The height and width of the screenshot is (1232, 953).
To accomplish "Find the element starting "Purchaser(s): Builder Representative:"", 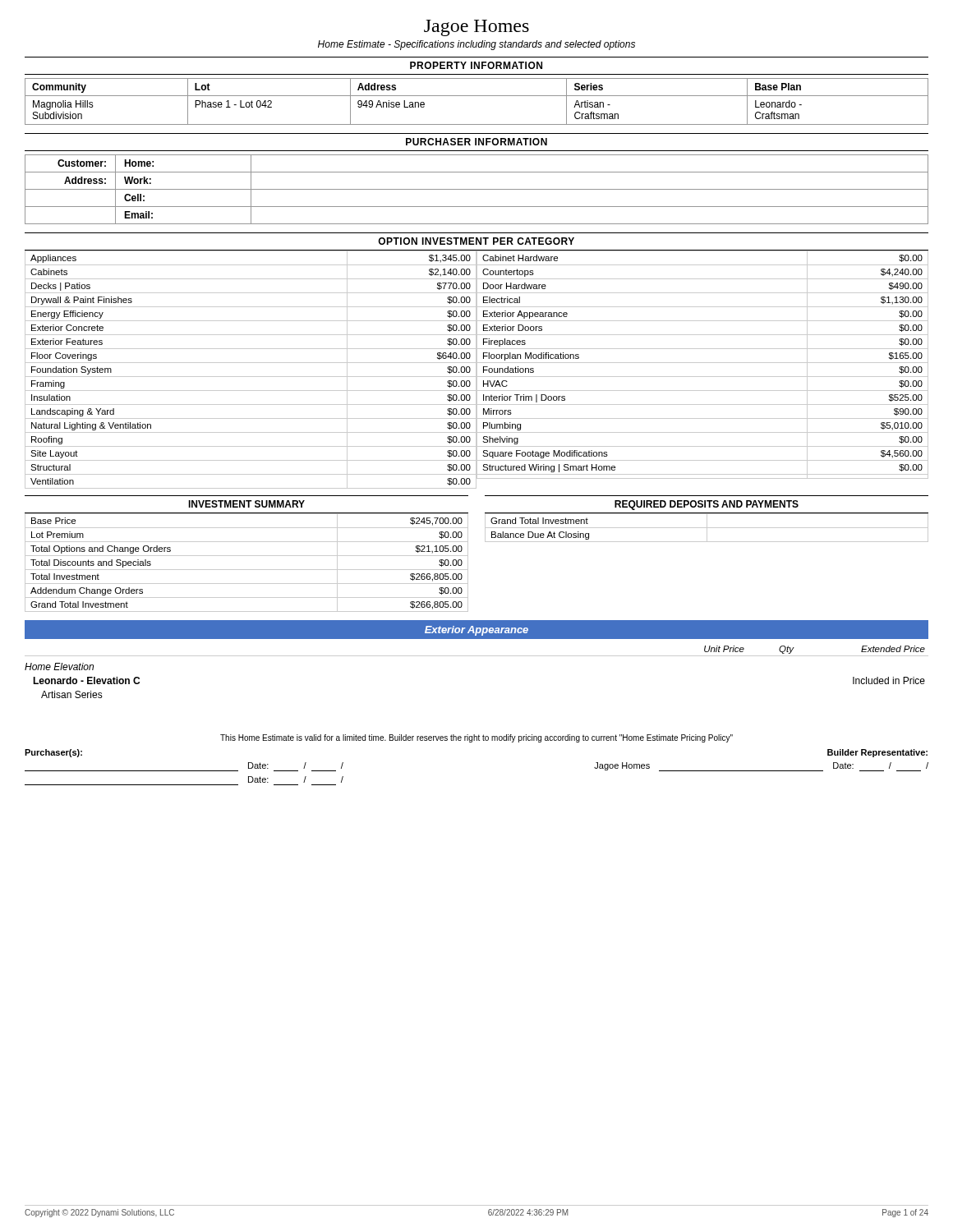I will (476, 752).
